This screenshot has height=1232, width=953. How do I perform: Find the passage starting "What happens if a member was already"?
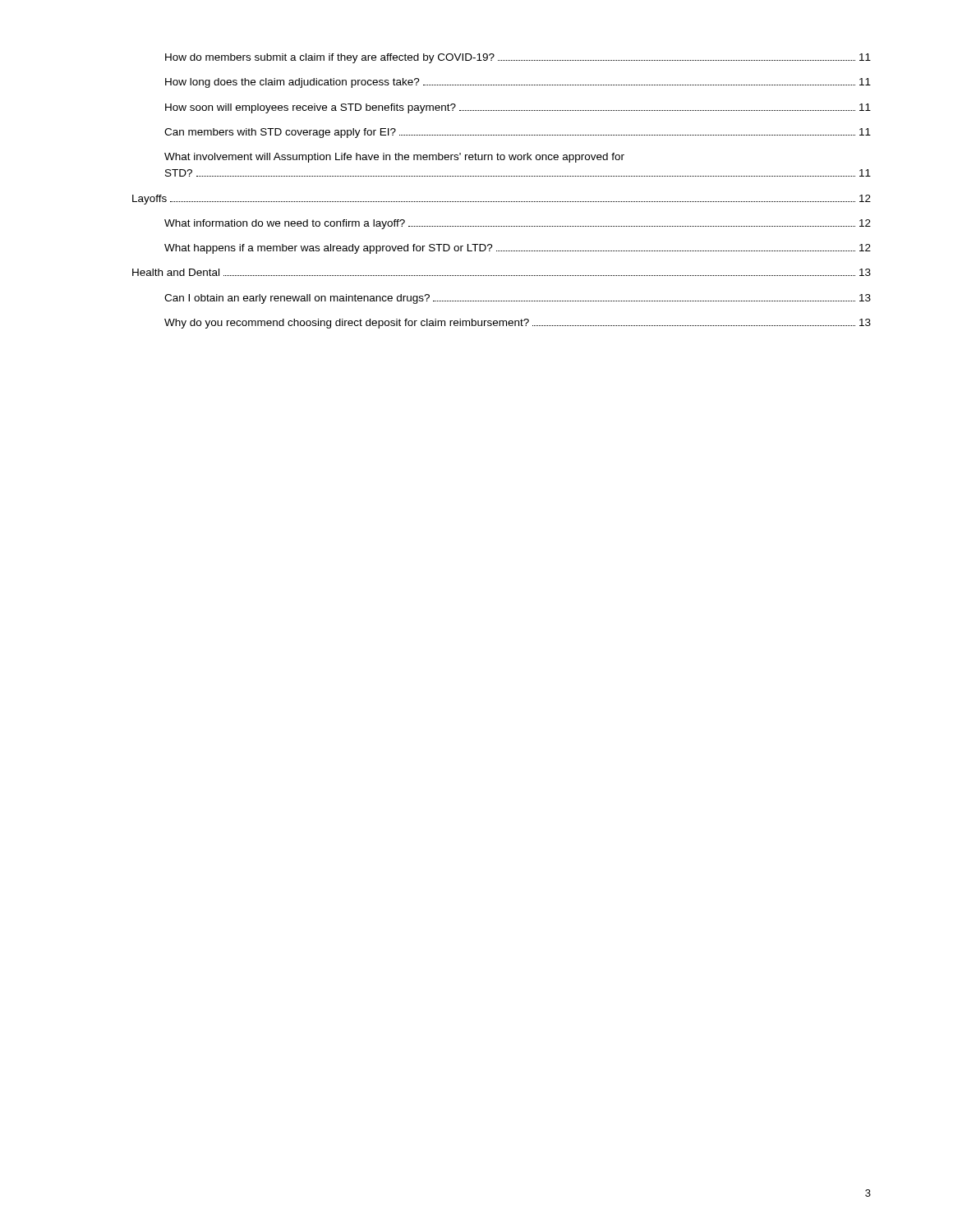518,248
